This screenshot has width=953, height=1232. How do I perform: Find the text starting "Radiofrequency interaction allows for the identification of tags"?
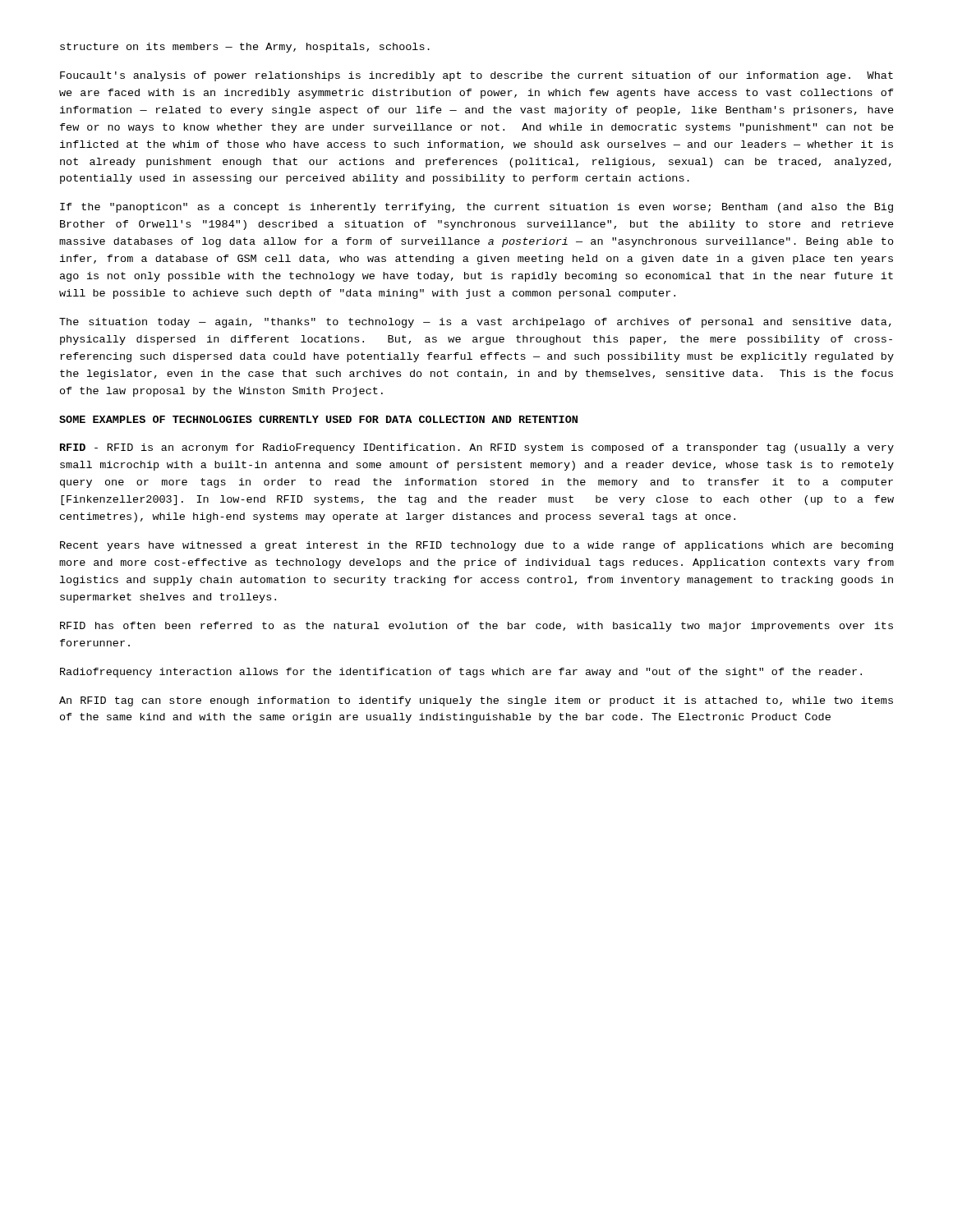462,672
